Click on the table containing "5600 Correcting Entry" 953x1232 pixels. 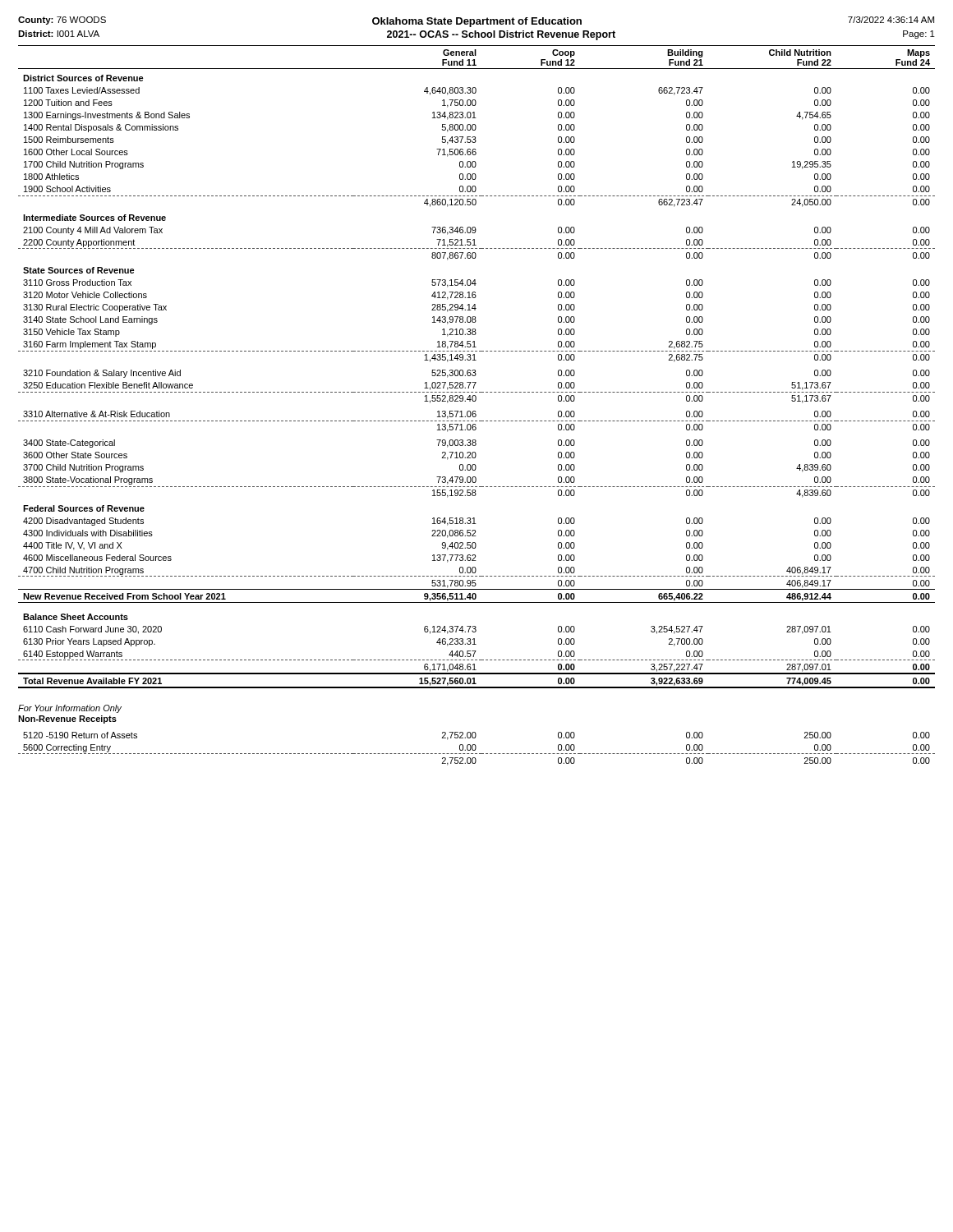point(476,747)
